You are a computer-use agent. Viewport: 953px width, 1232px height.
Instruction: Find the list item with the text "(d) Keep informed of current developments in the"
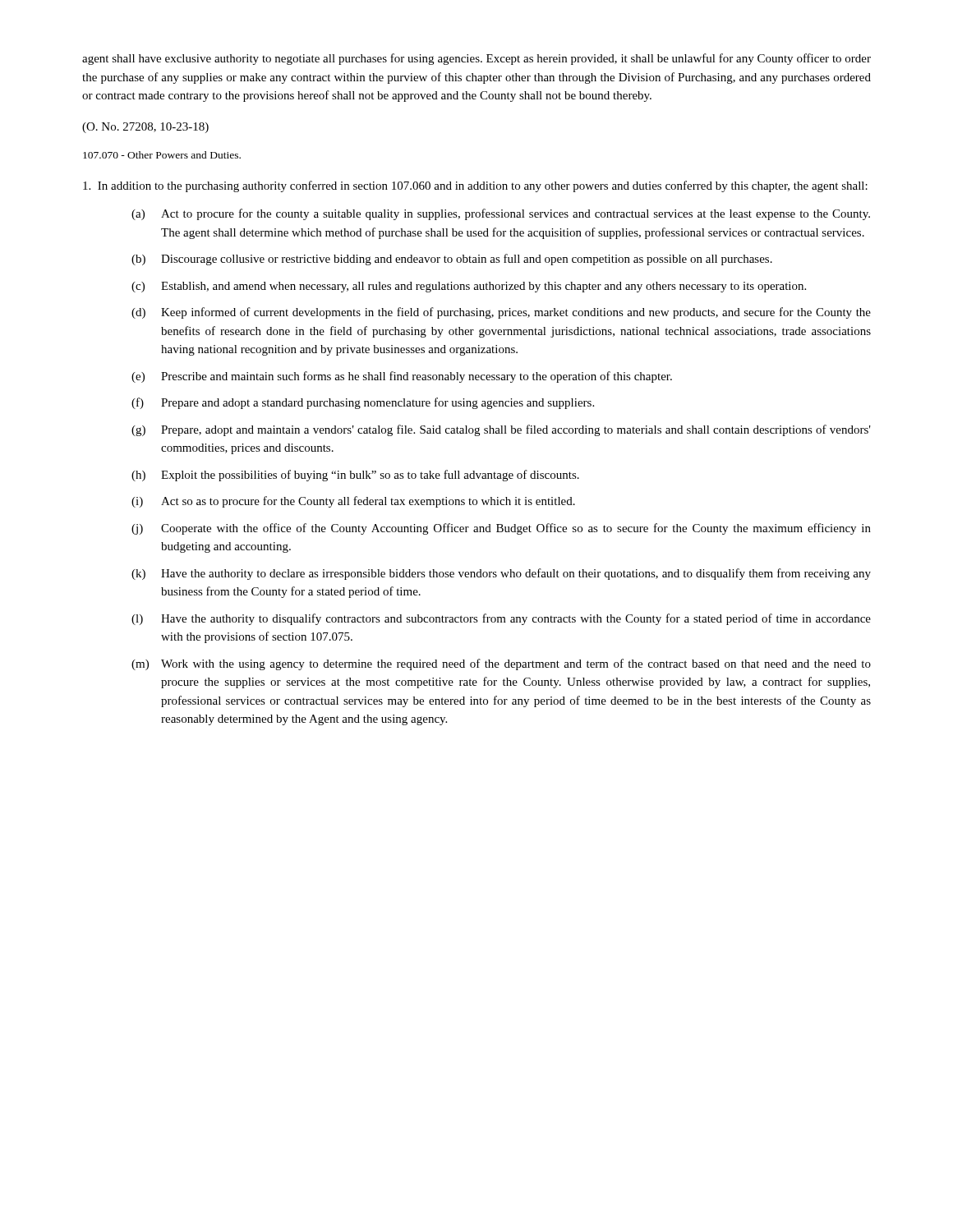[501, 331]
